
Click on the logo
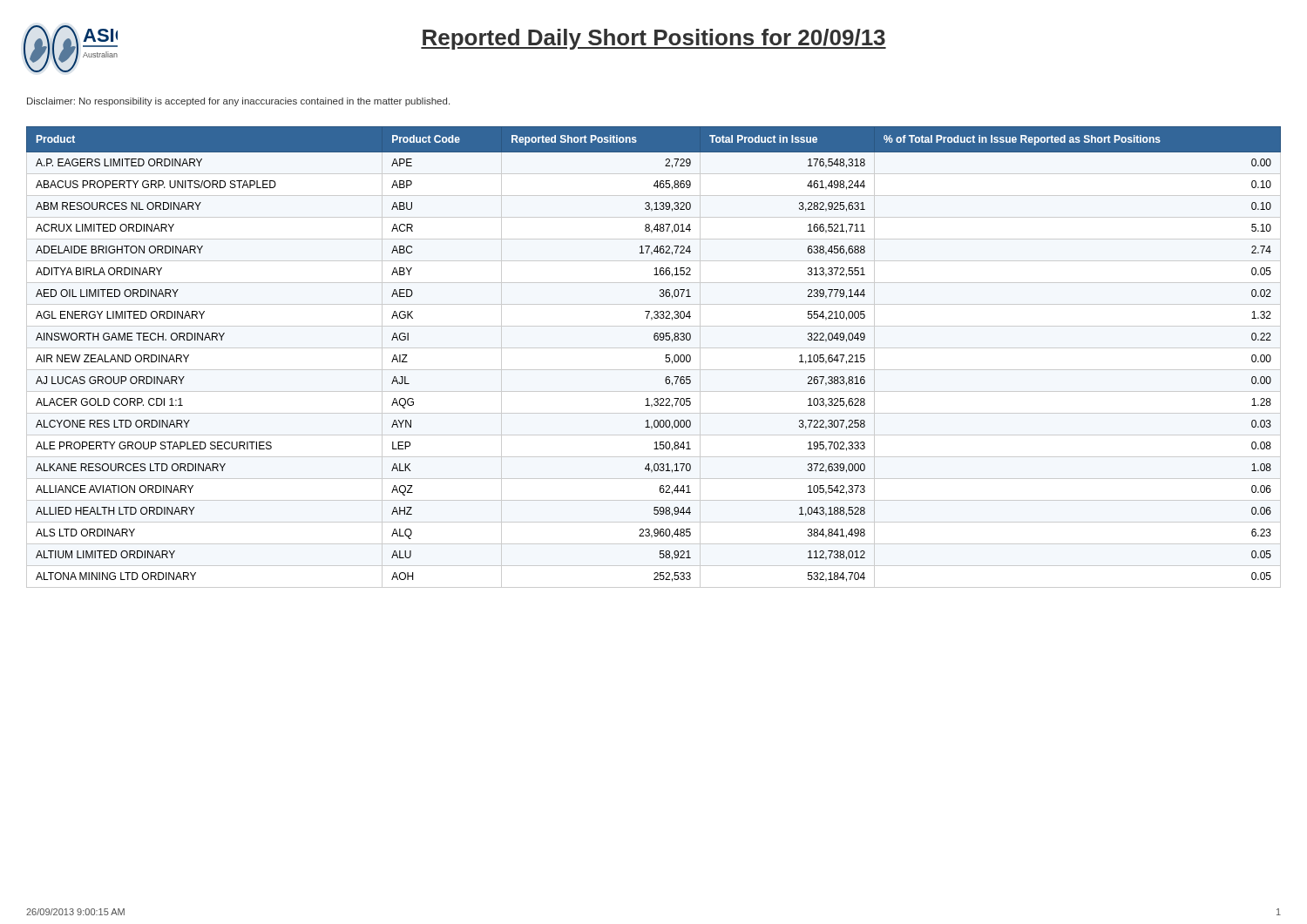pos(68,48)
